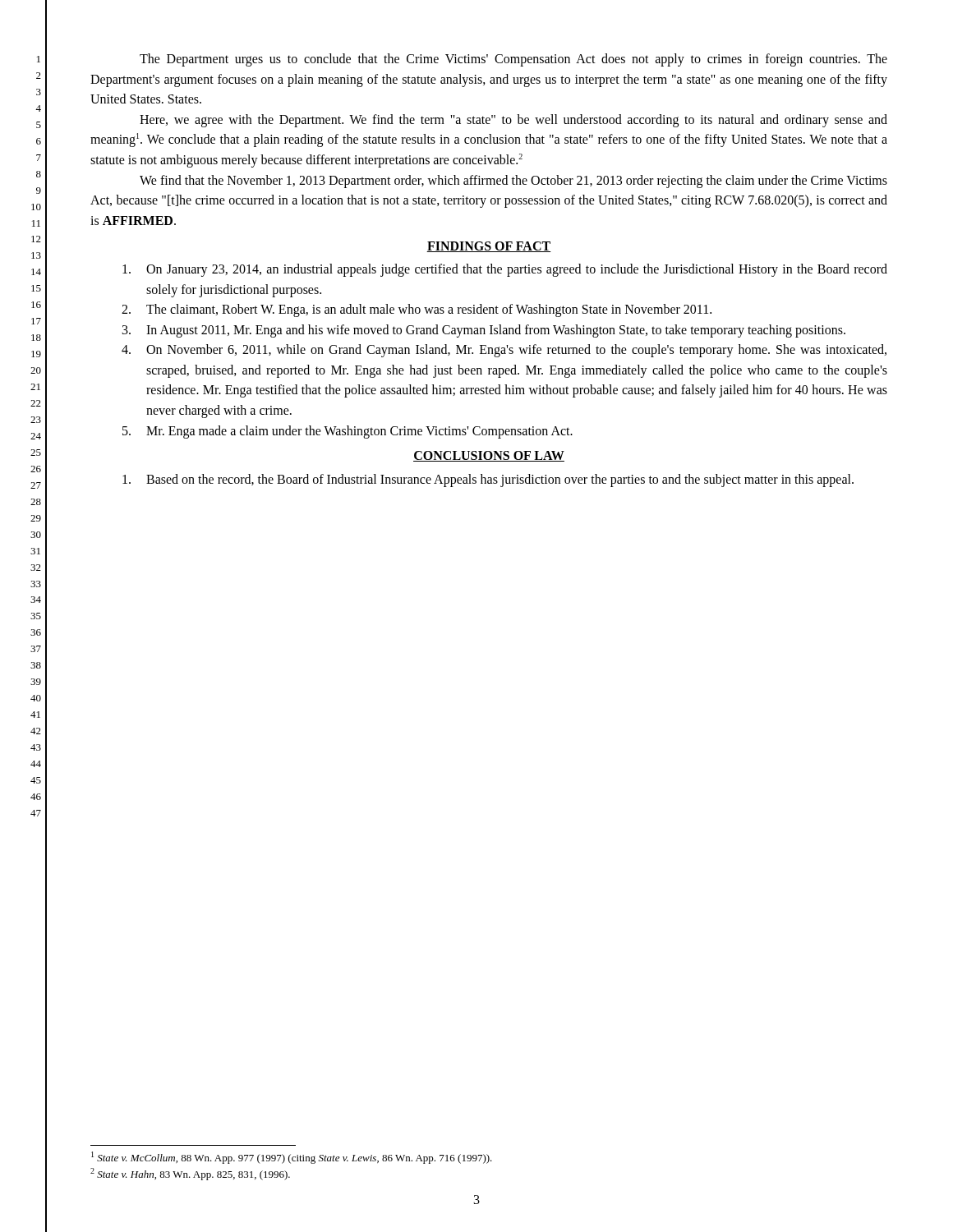Click on the block starting "4. On November 6, 2011, while on Grand"
The height and width of the screenshot is (1232, 953).
[489, 381]
